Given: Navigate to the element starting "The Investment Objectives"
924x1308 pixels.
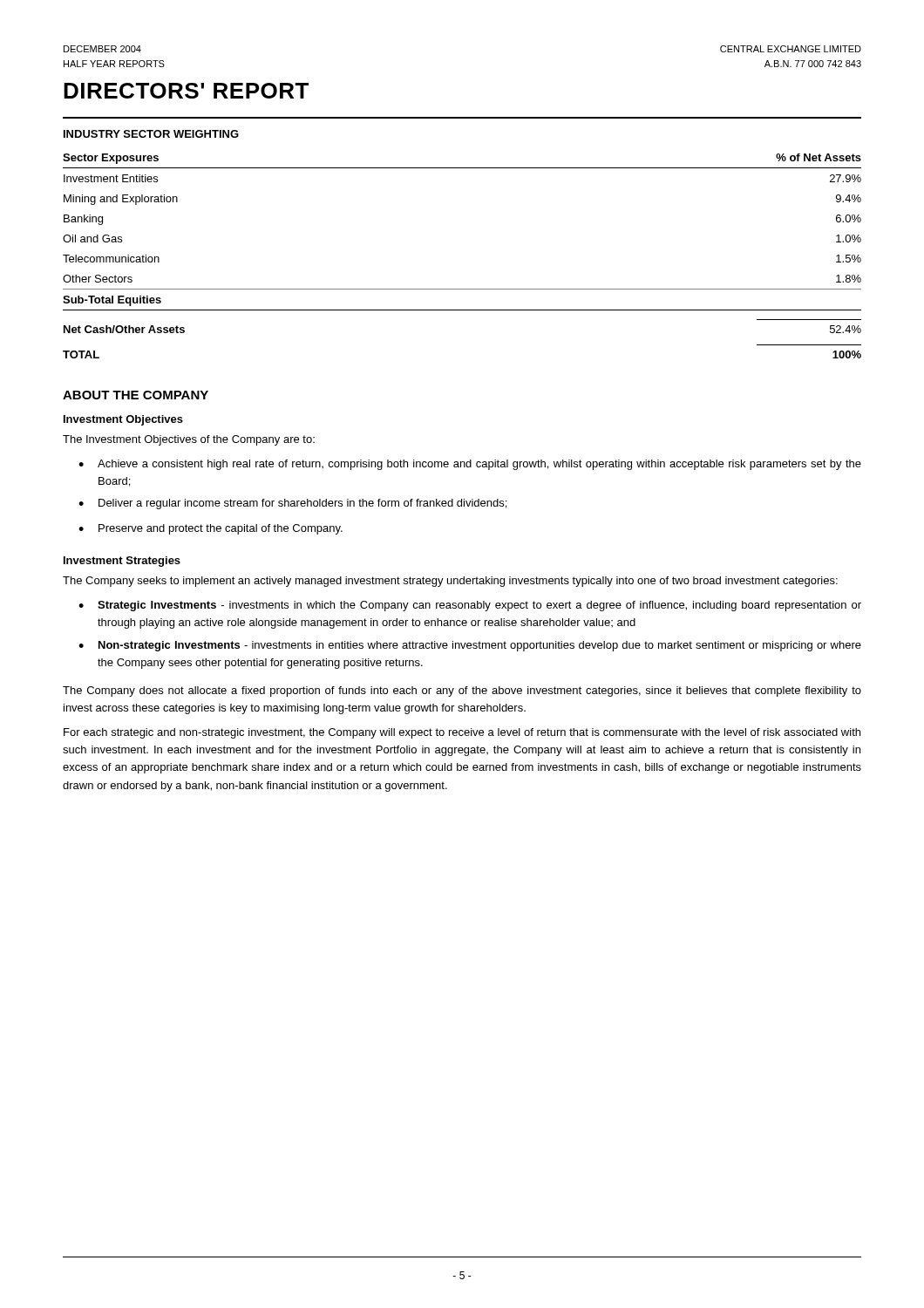Looking at the screenshot, I should tap(189, 439).
